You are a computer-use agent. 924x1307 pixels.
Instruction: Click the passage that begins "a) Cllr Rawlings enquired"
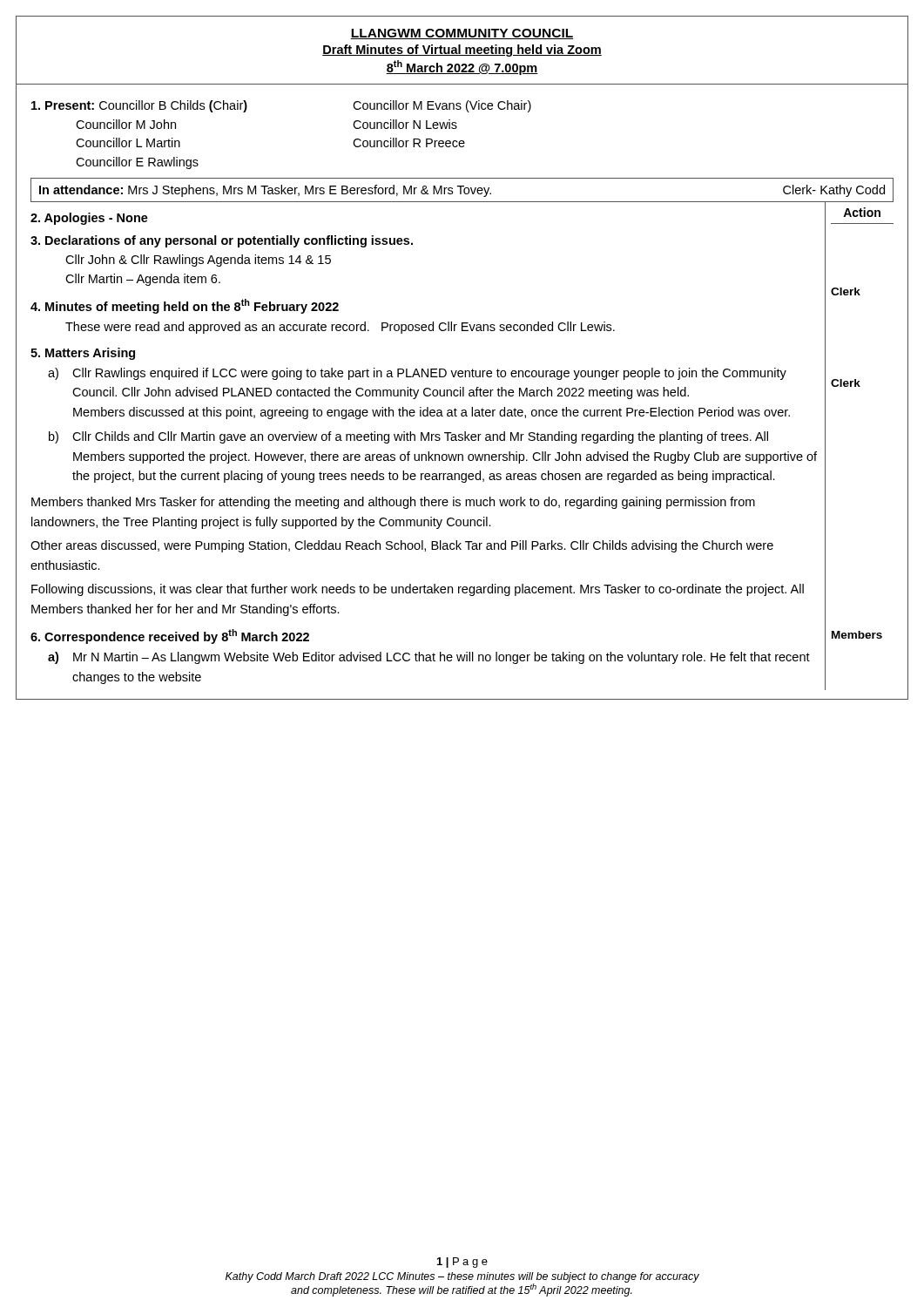435,392
